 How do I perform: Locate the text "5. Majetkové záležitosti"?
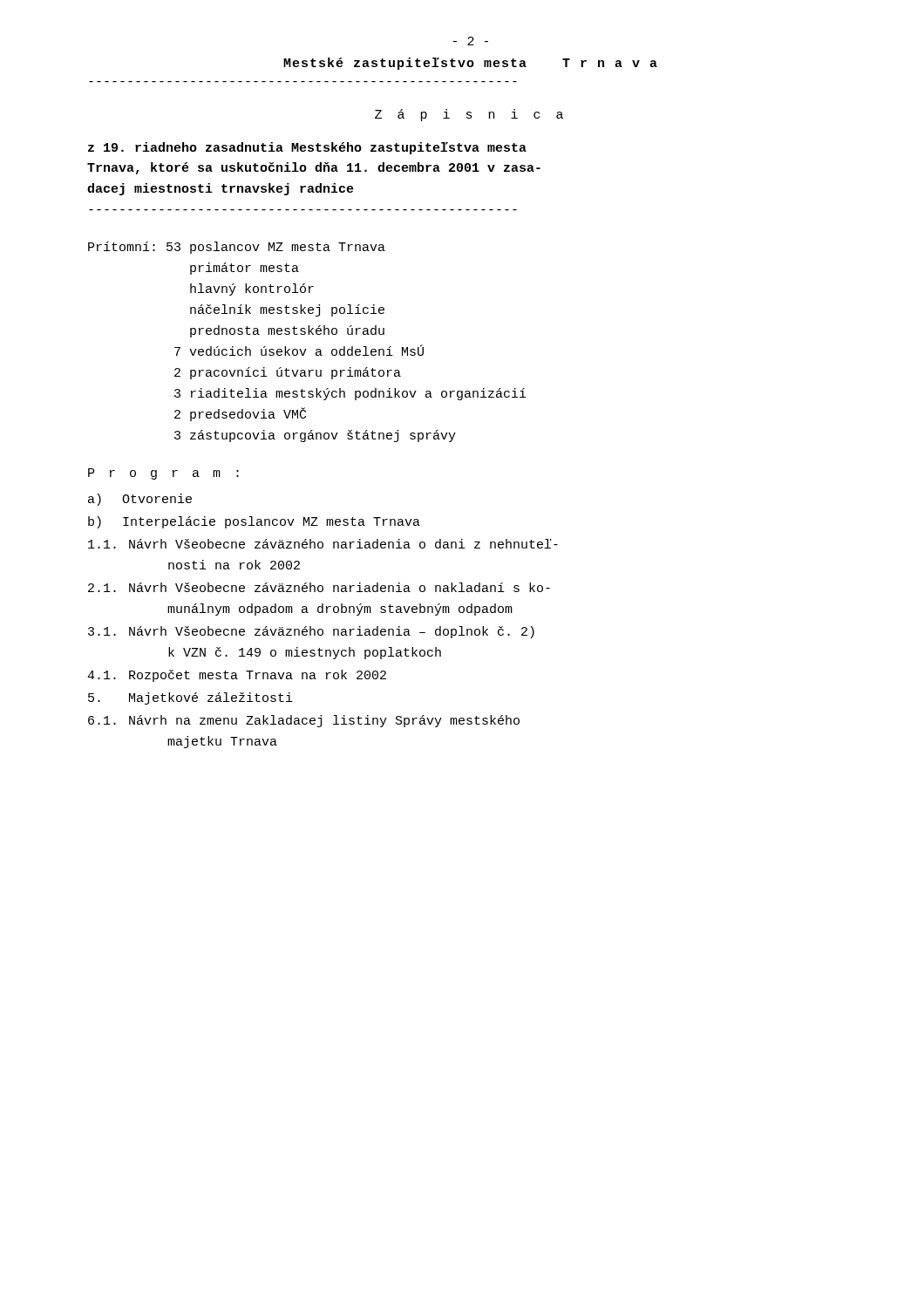pyautogui.click(x=190, y=699)
